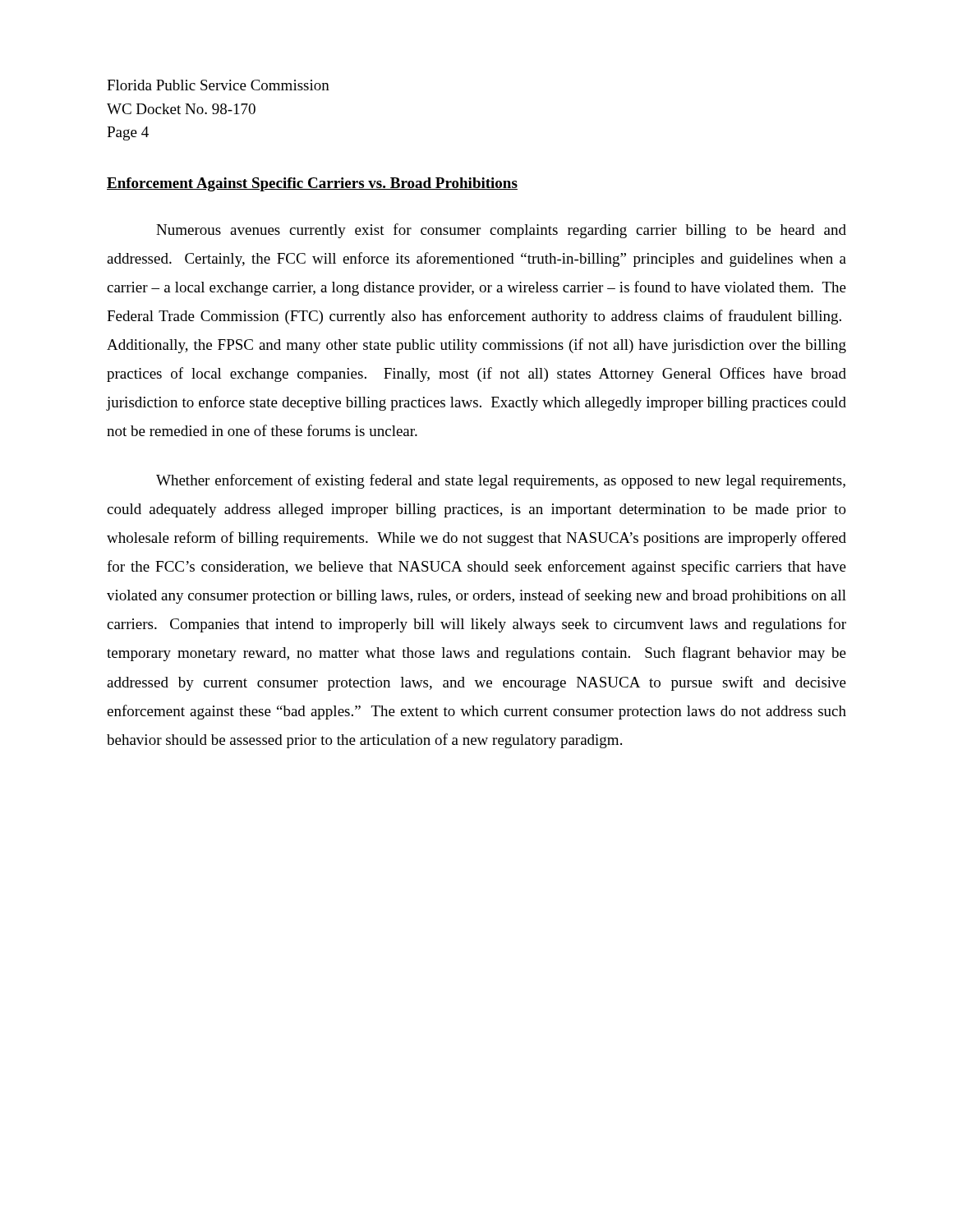Screen dimensions: 1232x953
Task: Select the section header that reads "Enforcement Against Specific Carriers vs. Broad Prohibitions"
Action: coord(312,182)
